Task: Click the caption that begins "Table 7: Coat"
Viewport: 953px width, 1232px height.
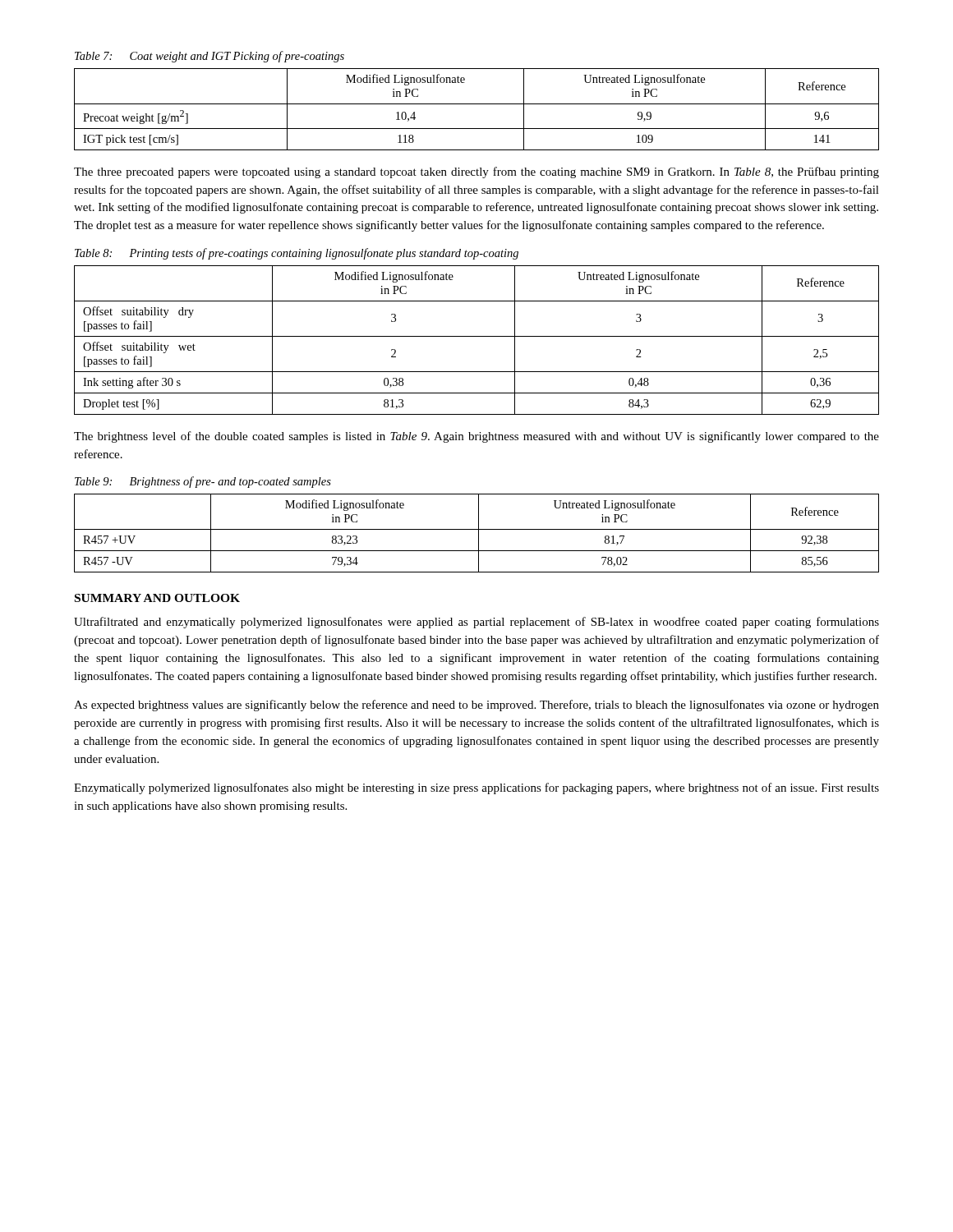Action: (209, 56)
